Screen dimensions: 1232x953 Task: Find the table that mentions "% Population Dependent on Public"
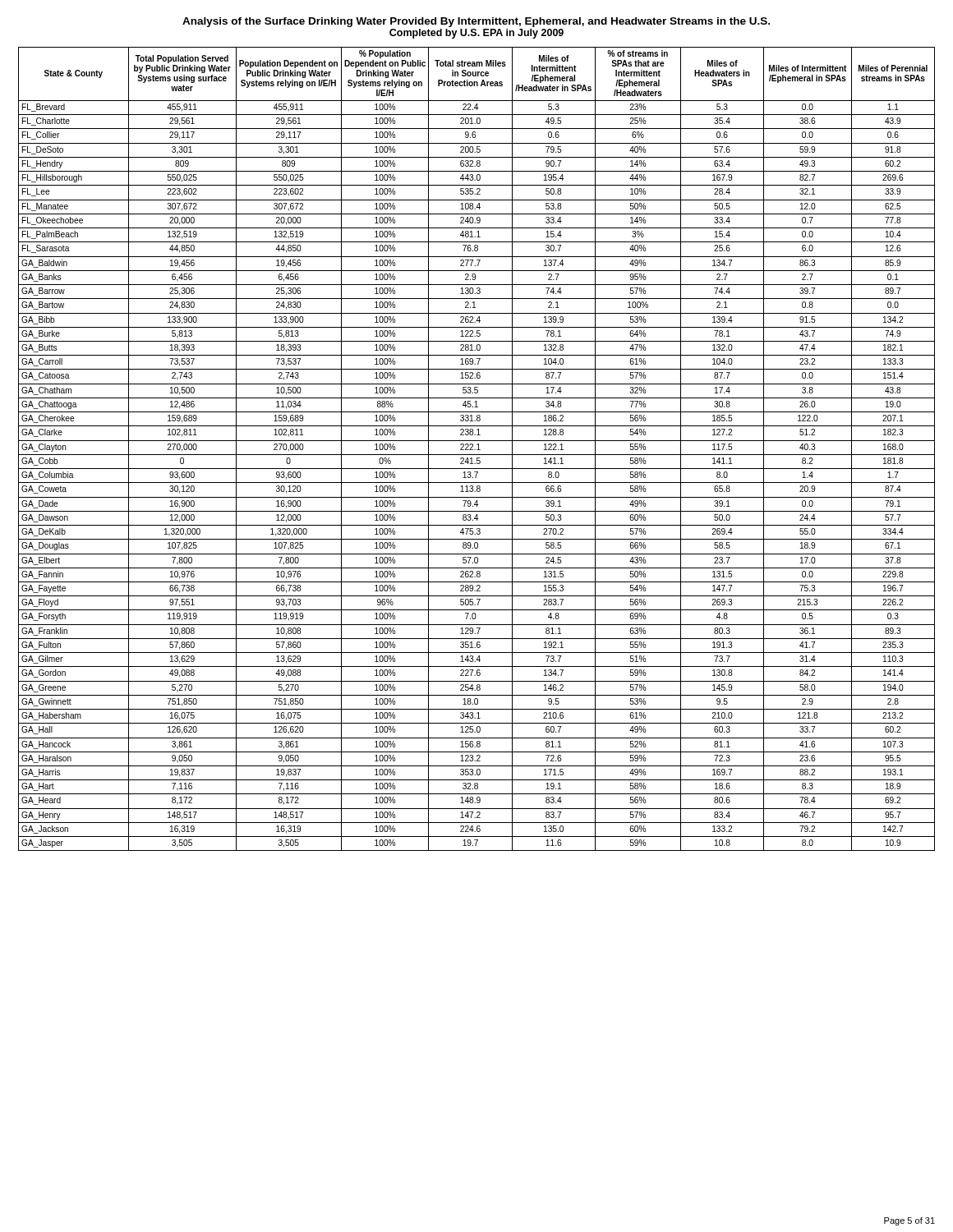pyautogui.click(x=476, y=449)
